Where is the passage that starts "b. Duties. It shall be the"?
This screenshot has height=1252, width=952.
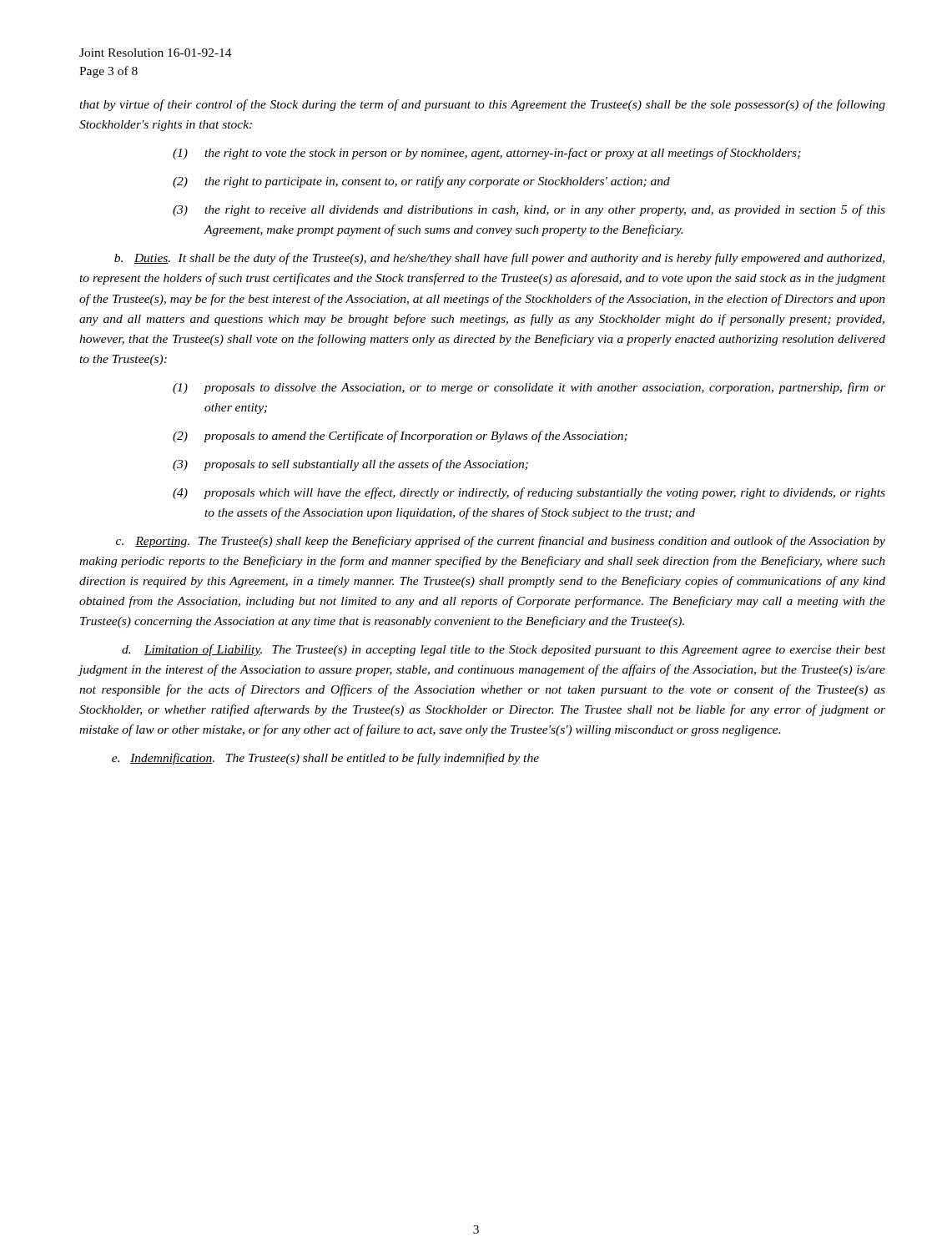pos(482,308)
